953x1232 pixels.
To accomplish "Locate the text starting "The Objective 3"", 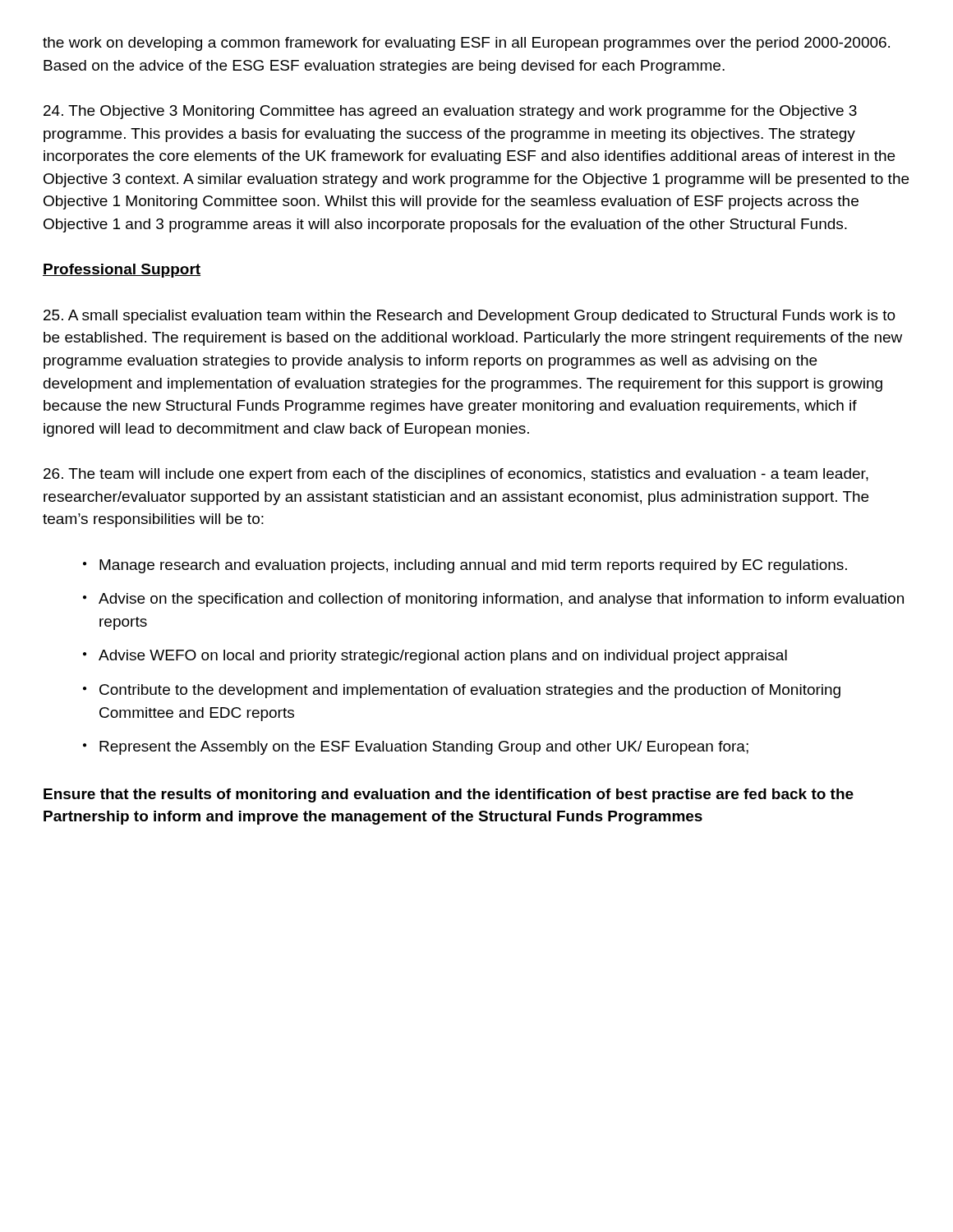I will [476, 167].
